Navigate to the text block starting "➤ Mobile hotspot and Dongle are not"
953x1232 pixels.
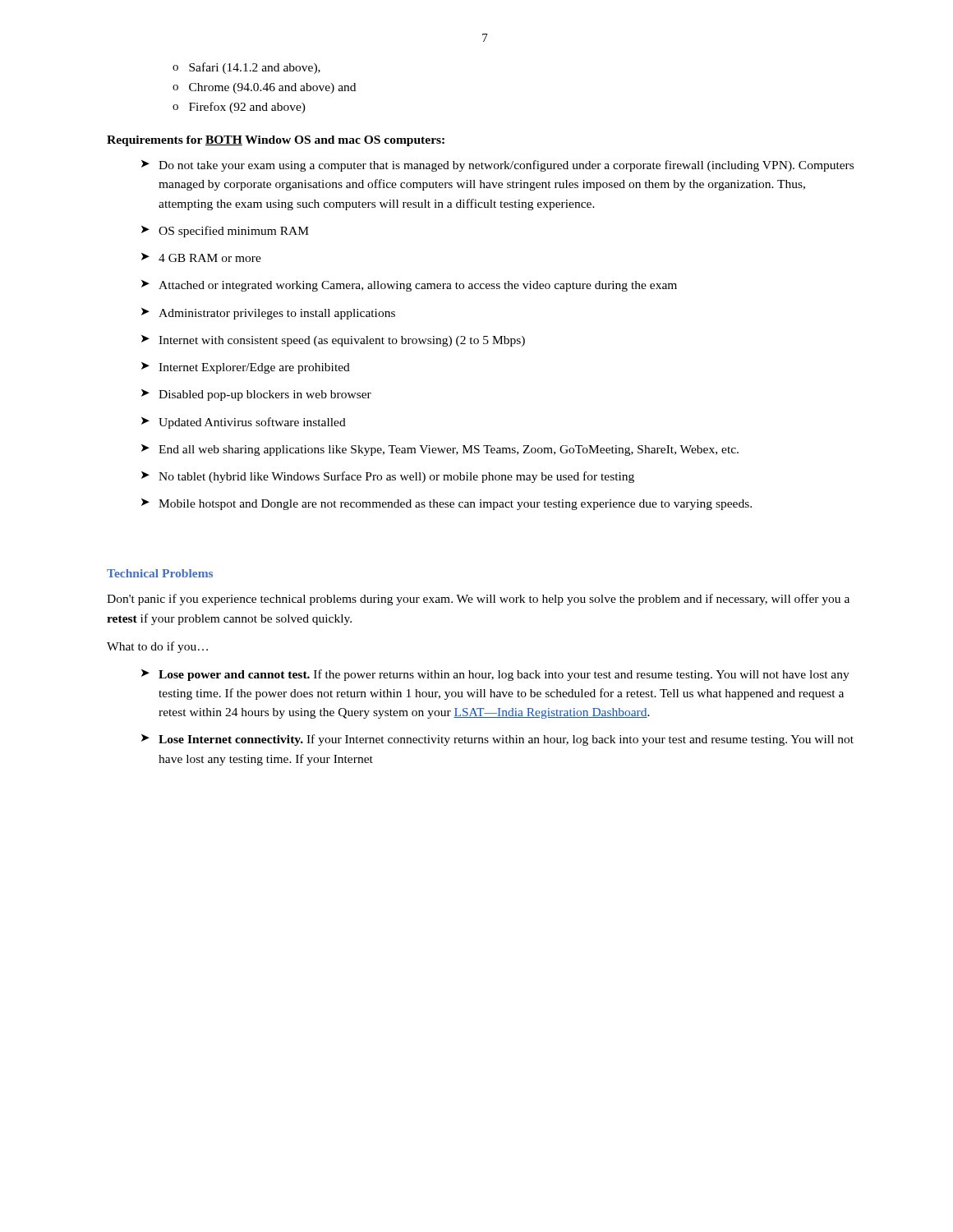(501, 503)
